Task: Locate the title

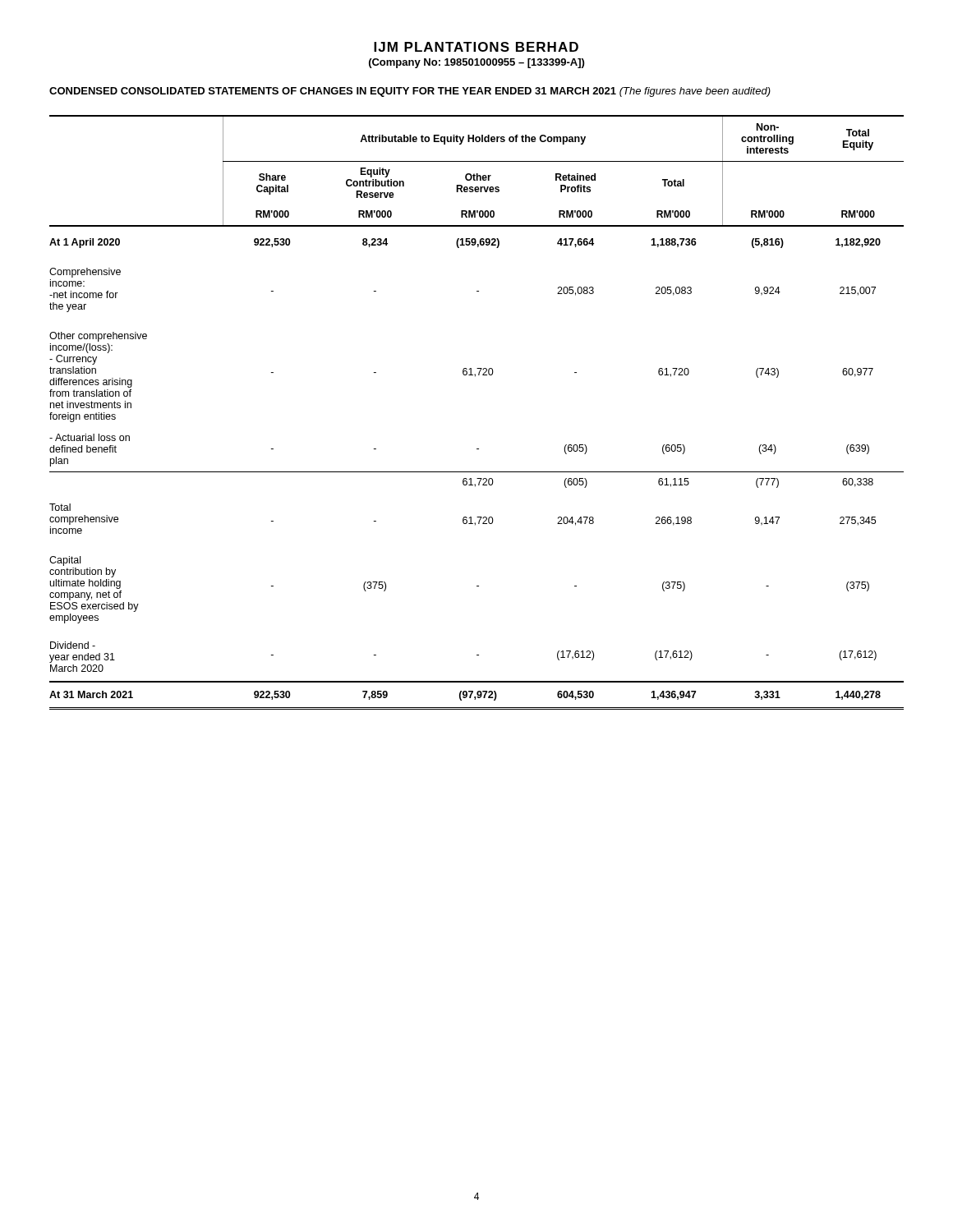Action: coord(476,54)
